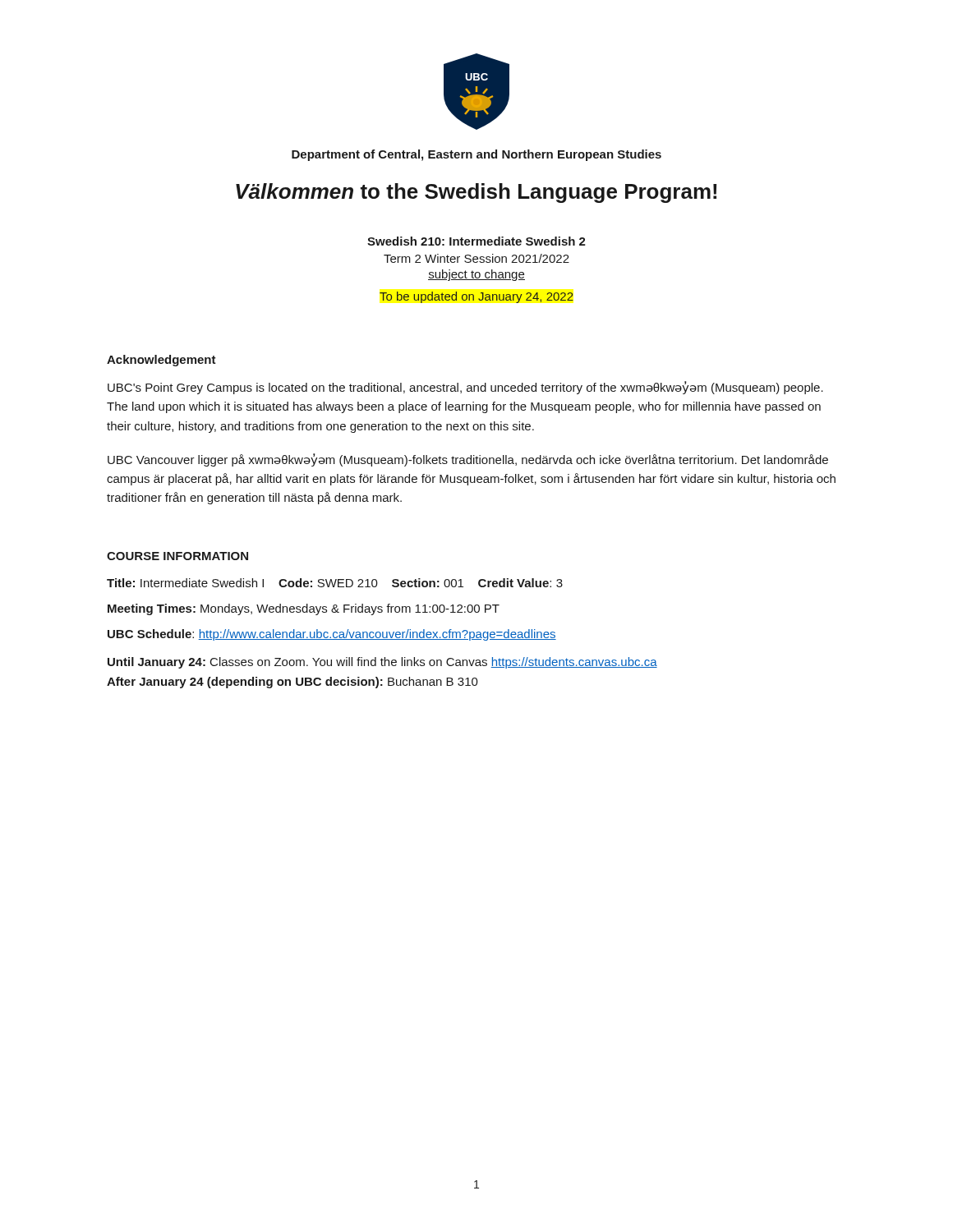Click the passage that begins "Meeting Times: Mondays, Wednesdays"
953x1232 pixels.
303,608
